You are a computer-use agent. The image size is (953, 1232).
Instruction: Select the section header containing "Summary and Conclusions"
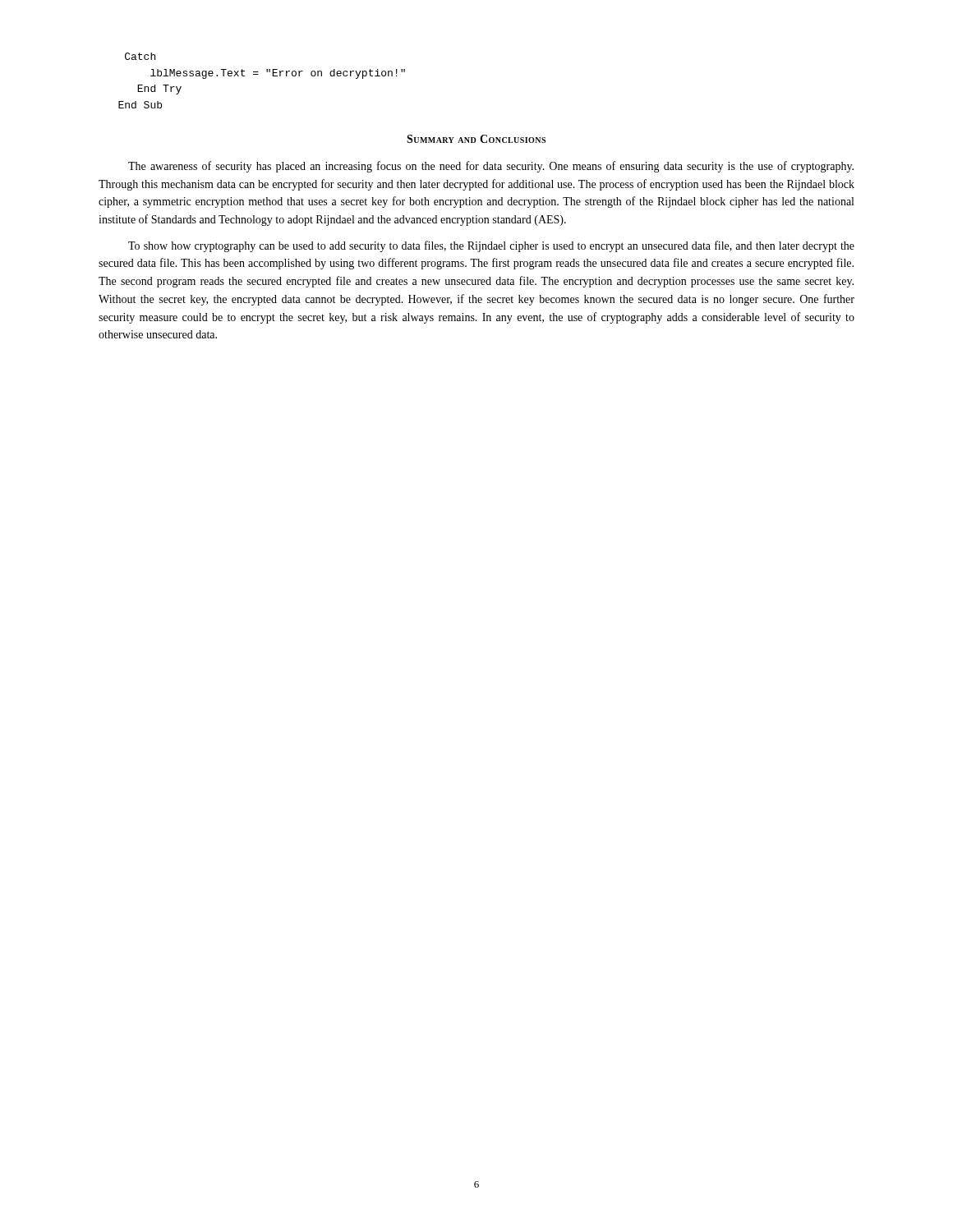point(476,139)
